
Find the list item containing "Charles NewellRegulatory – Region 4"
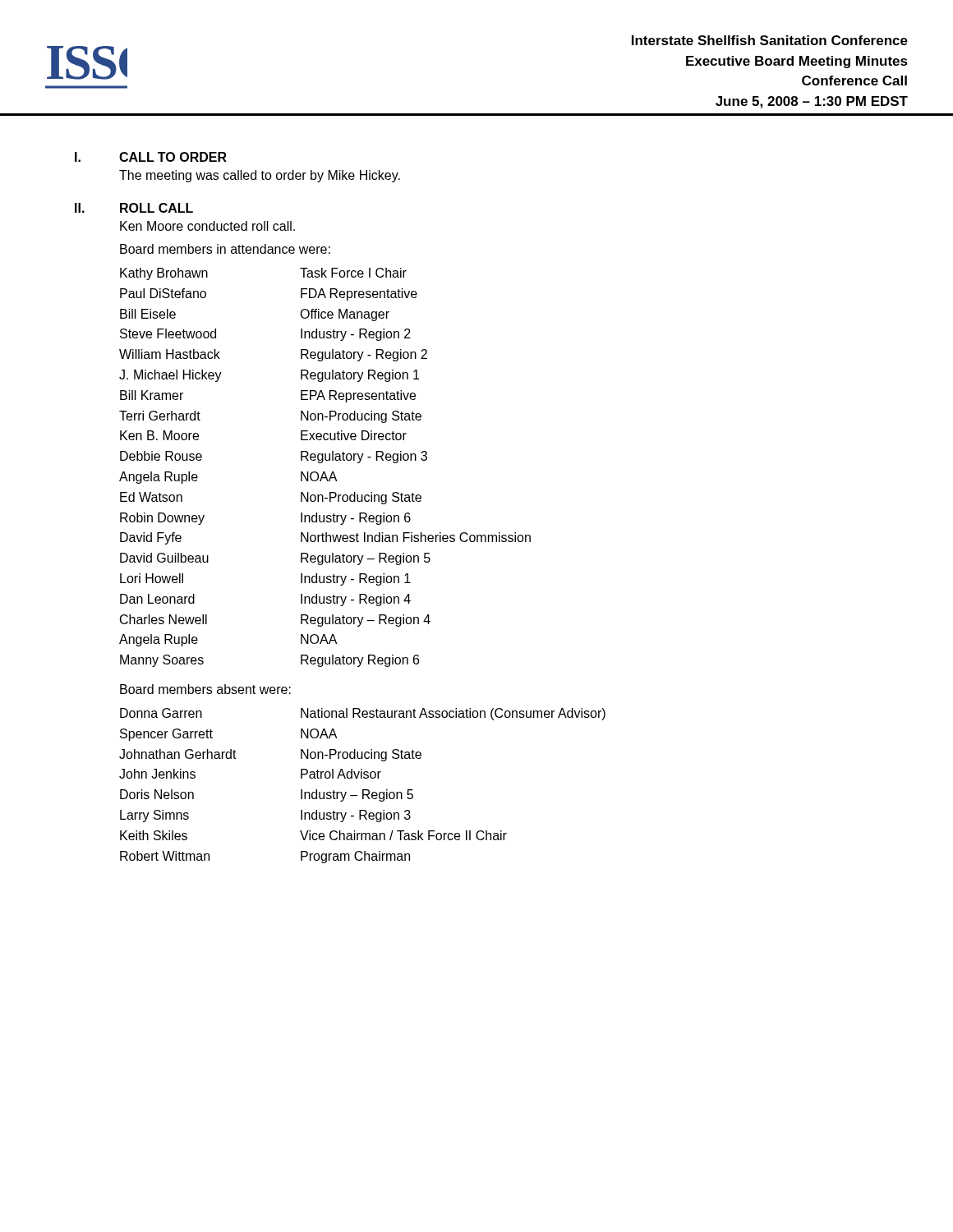[161, 621]
